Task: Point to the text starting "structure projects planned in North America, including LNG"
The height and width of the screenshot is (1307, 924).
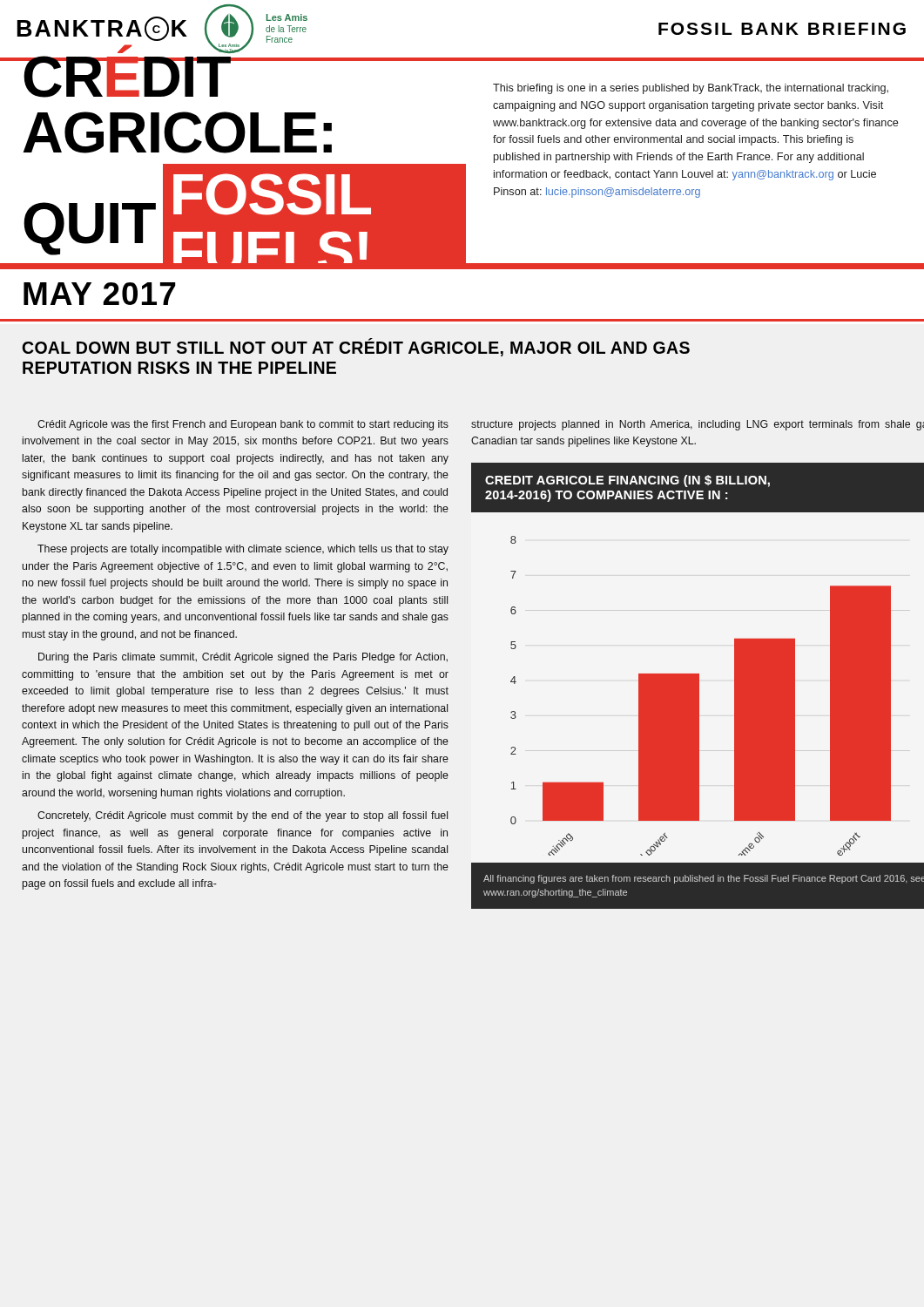Action: point(698,433)
